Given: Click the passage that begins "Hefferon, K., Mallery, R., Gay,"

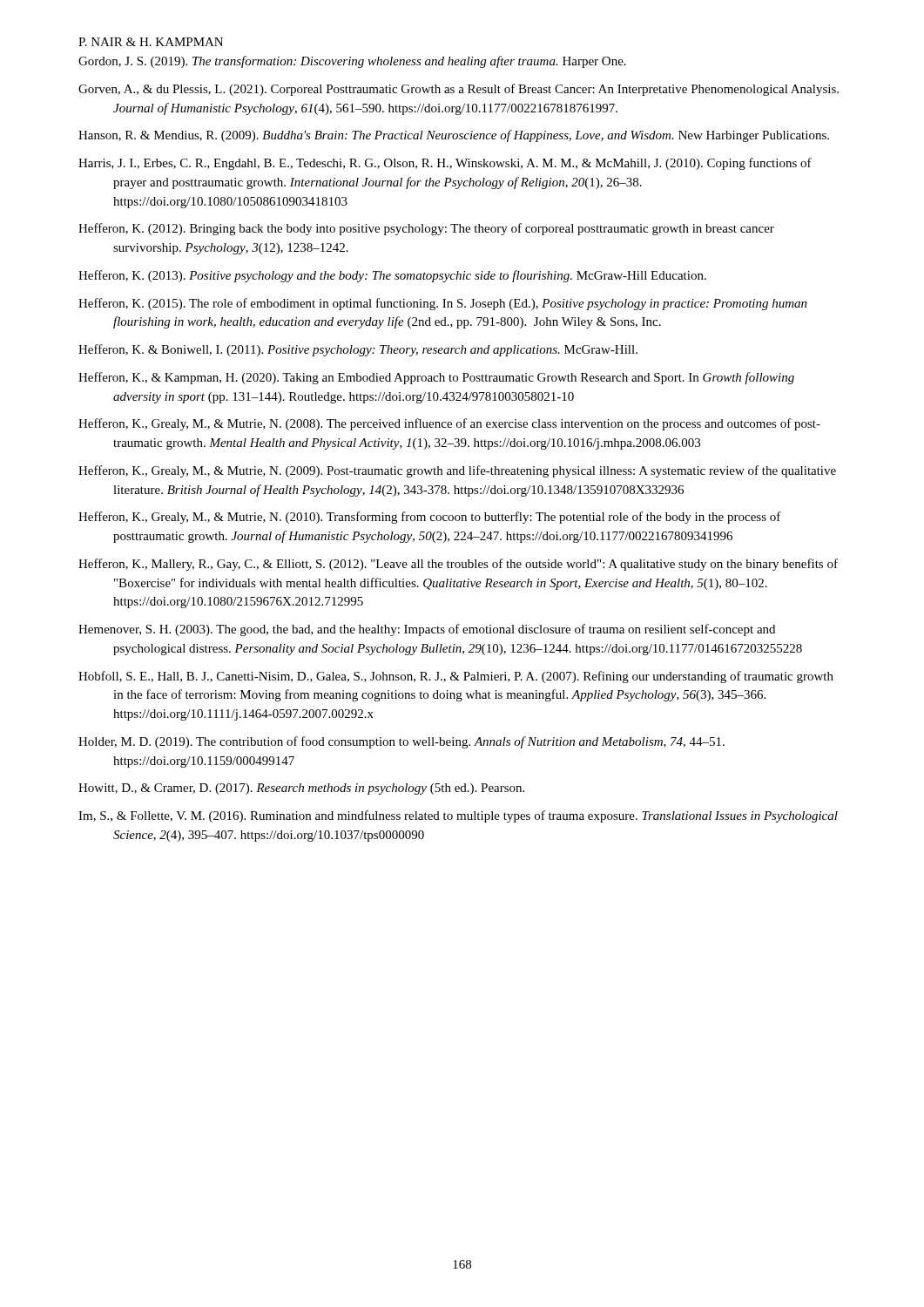Looking at the screenshot, I should coord(458,582).
